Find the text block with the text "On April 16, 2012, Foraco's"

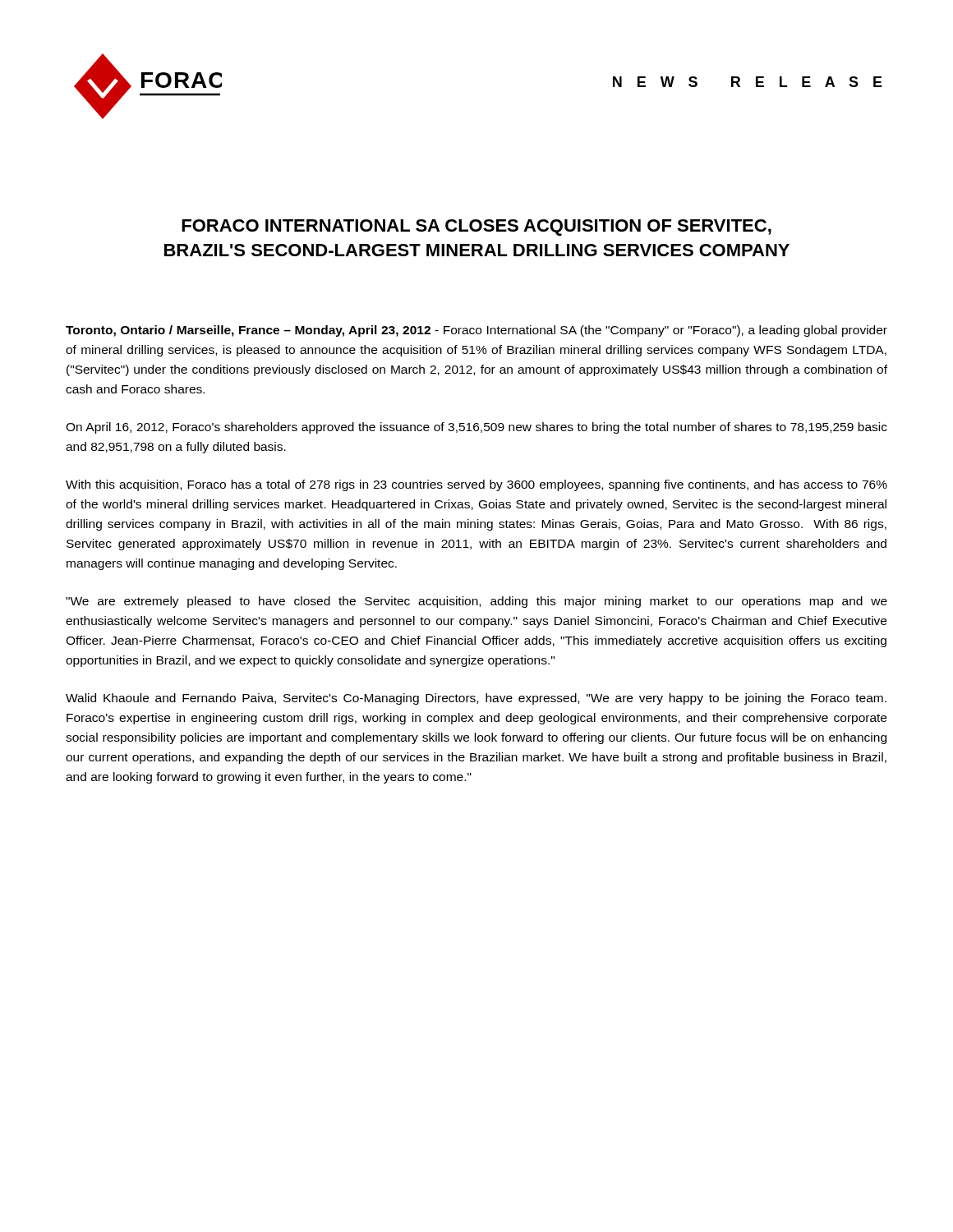[476, 437]
